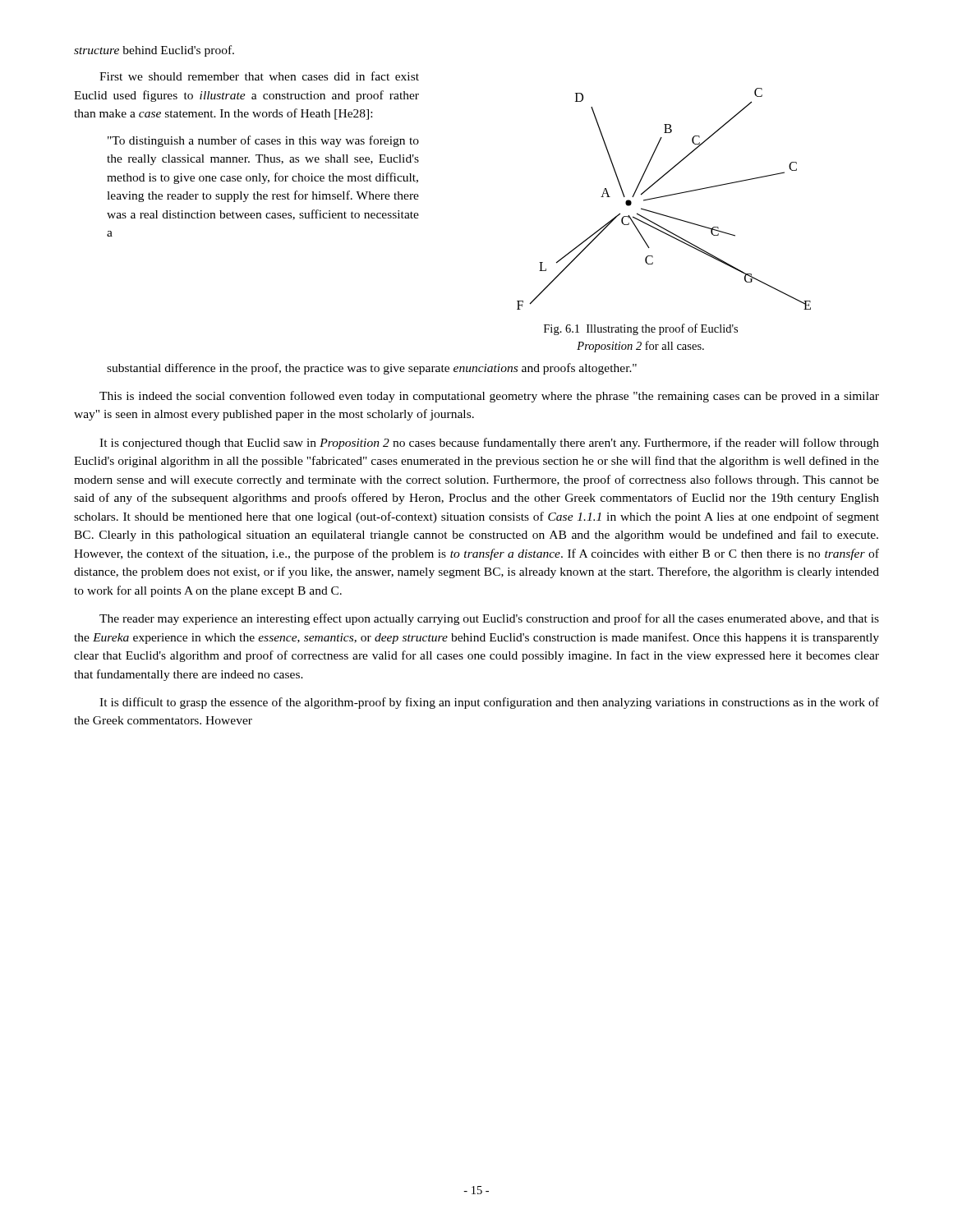Find the text block containing "This is indeed the social convention"
Image resolution: width=953 pixels, height=1232 pixels.
[x=476, y=405]
